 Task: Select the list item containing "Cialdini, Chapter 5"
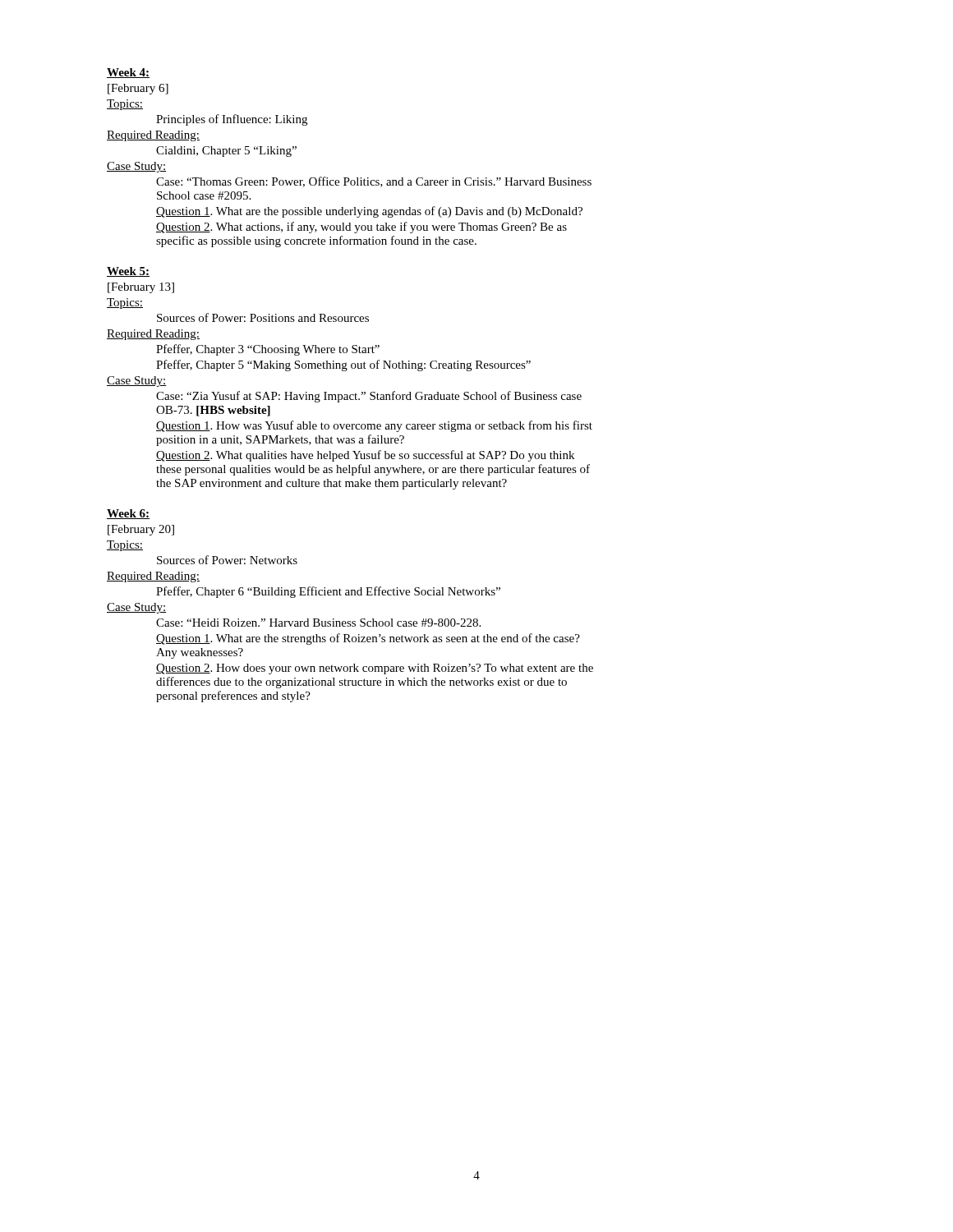pyautogui.click(x=227, y=150)
